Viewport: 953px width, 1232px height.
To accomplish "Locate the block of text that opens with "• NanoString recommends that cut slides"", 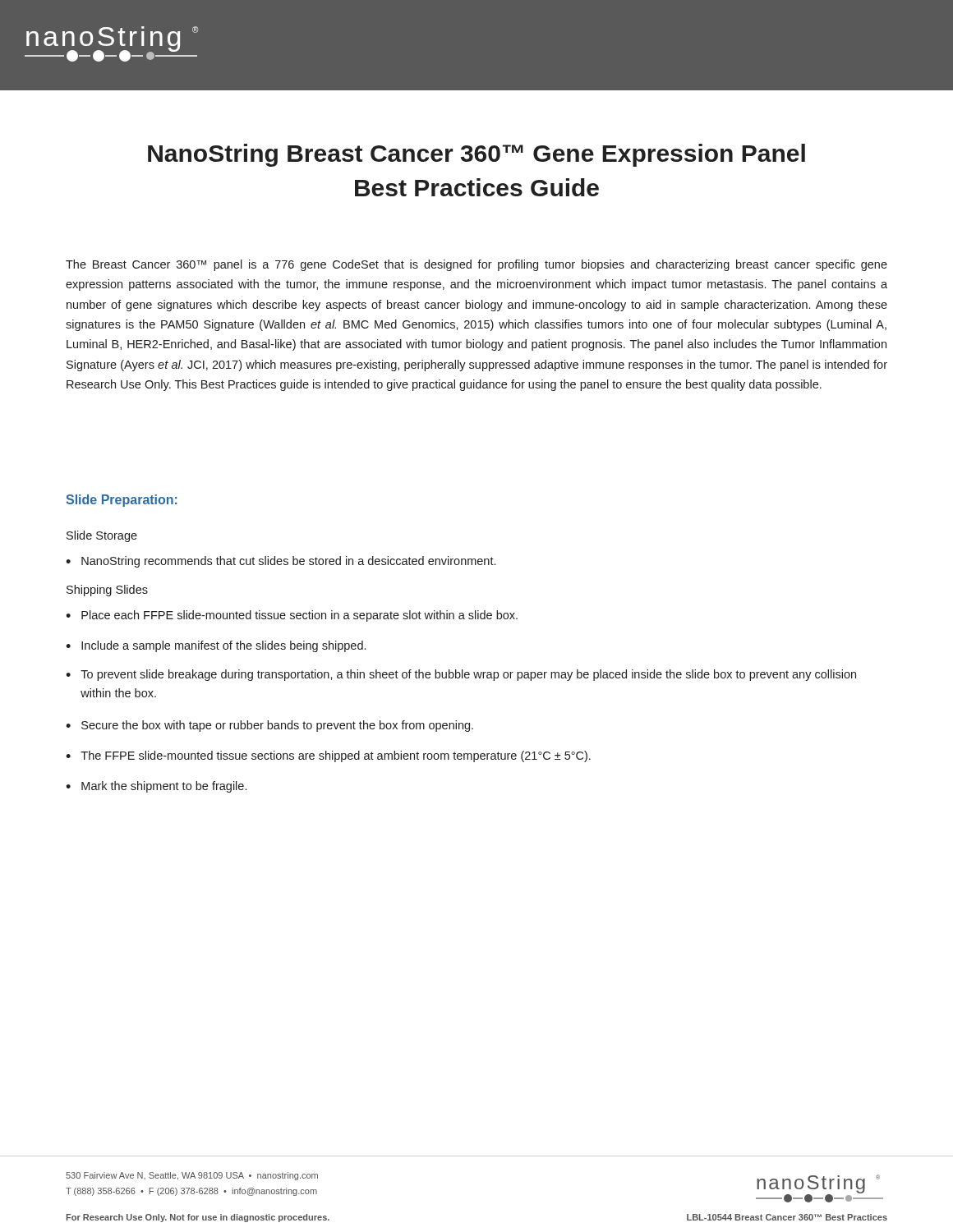I will point(281,562).
